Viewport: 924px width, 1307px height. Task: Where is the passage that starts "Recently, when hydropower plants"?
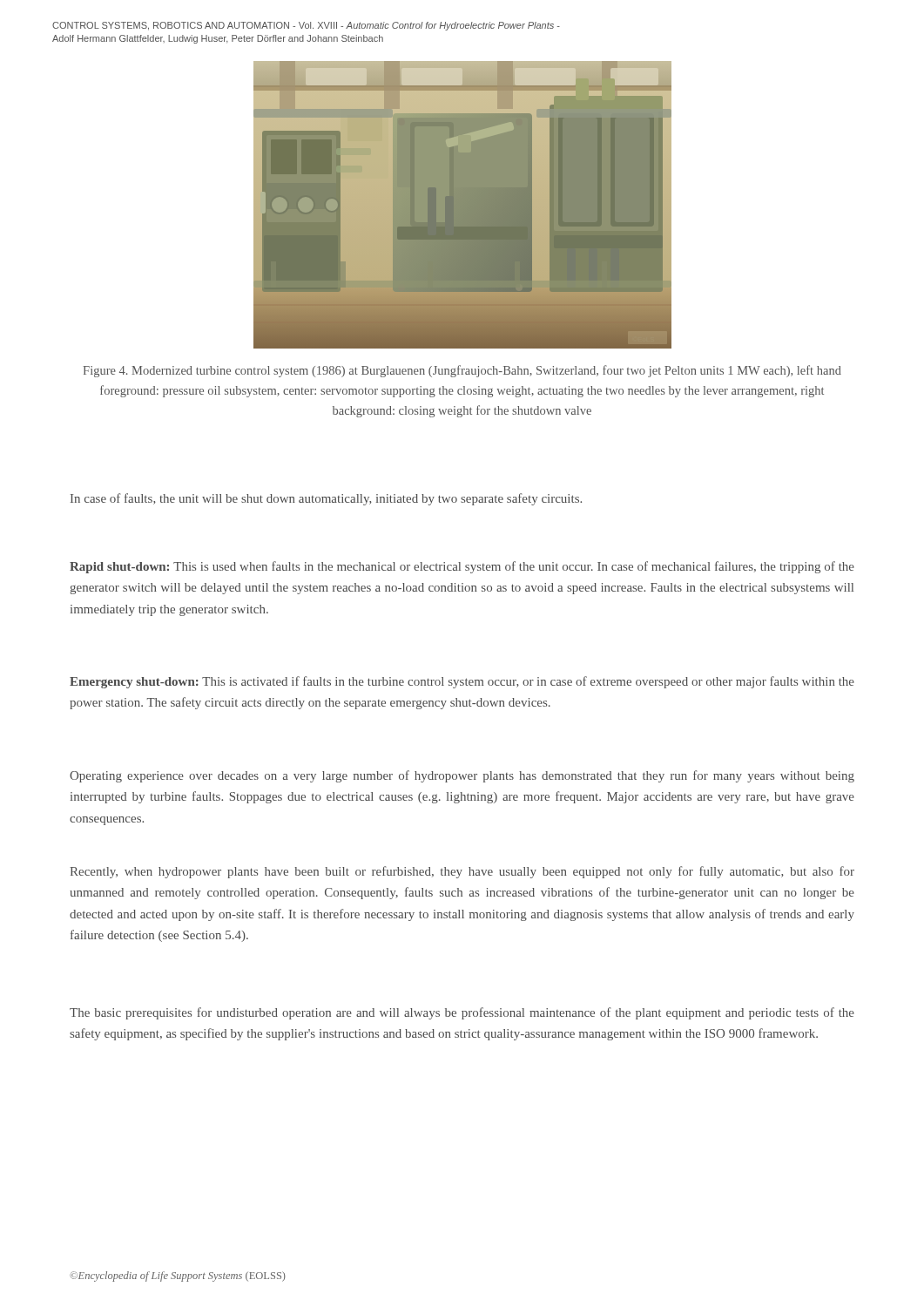pos(462,903)
